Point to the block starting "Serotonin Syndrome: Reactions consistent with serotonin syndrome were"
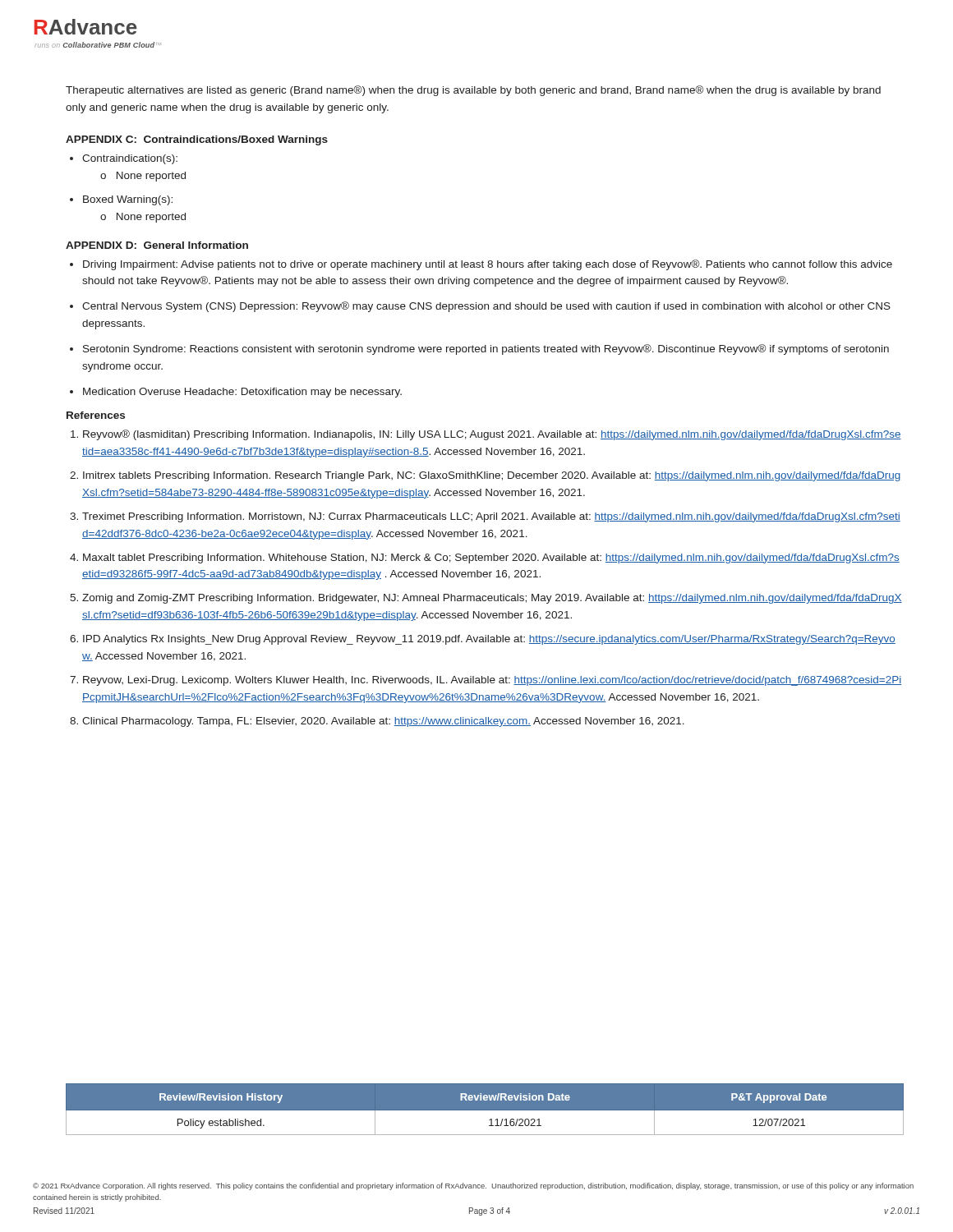This screenshot has height=1232, width=953. coord(486,357)
